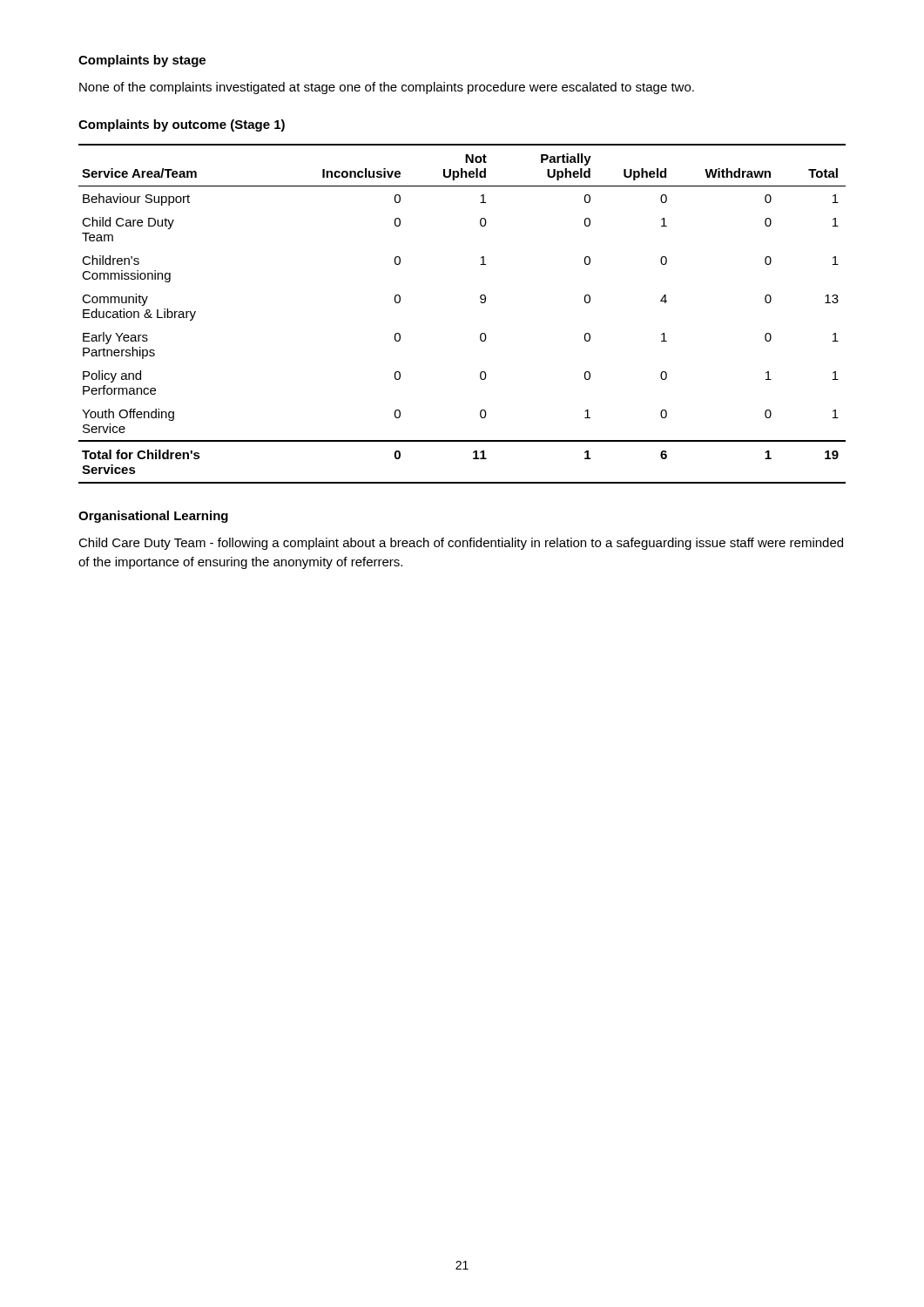Find the block on this page that starts "Child Care Duty Team"
This screenshot has width=924, height=1307.
461,552
